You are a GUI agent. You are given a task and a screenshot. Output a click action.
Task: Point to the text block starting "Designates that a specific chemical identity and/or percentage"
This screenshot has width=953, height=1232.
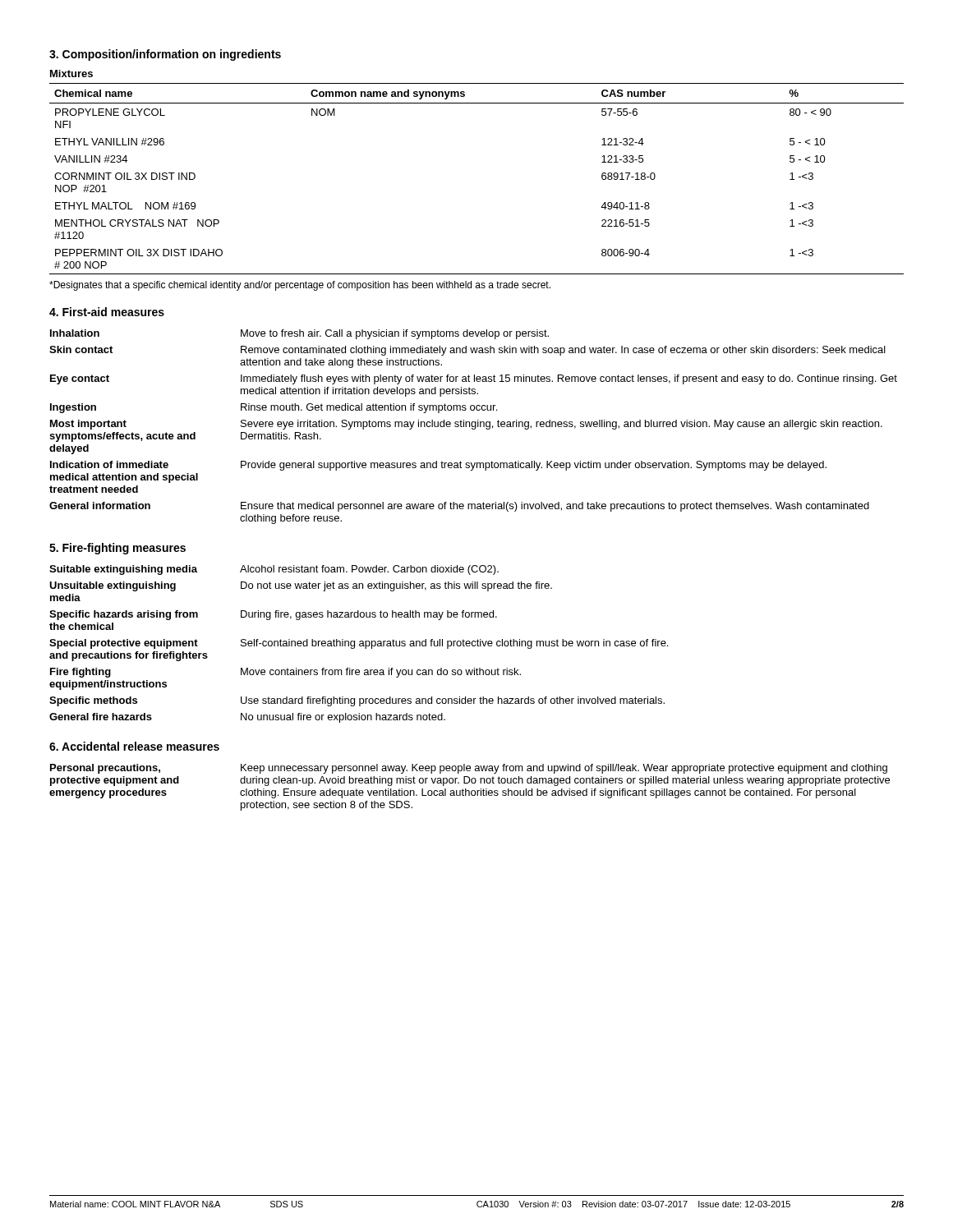point(300,285)
